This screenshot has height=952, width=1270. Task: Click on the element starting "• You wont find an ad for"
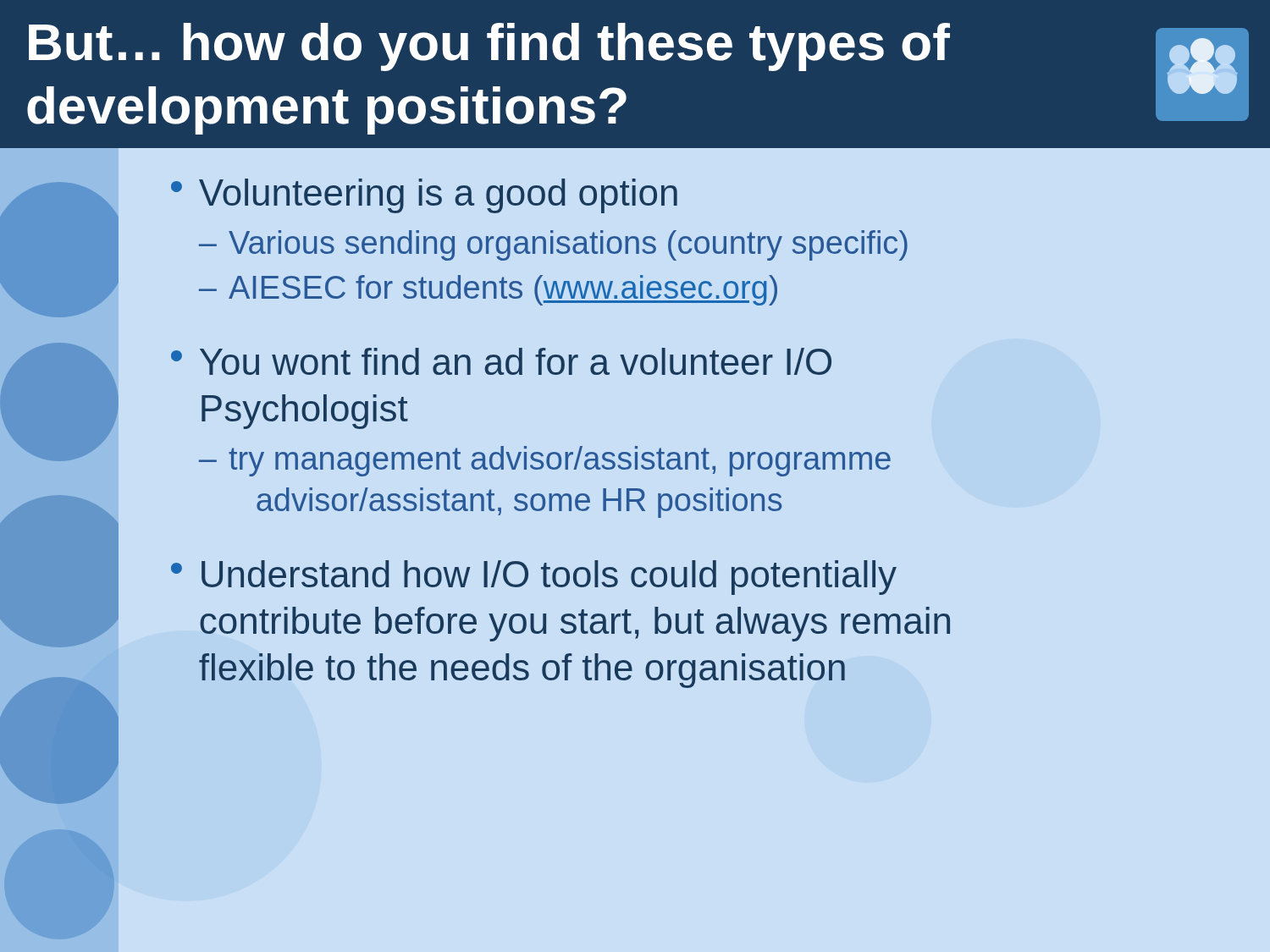tap(531, 432)
